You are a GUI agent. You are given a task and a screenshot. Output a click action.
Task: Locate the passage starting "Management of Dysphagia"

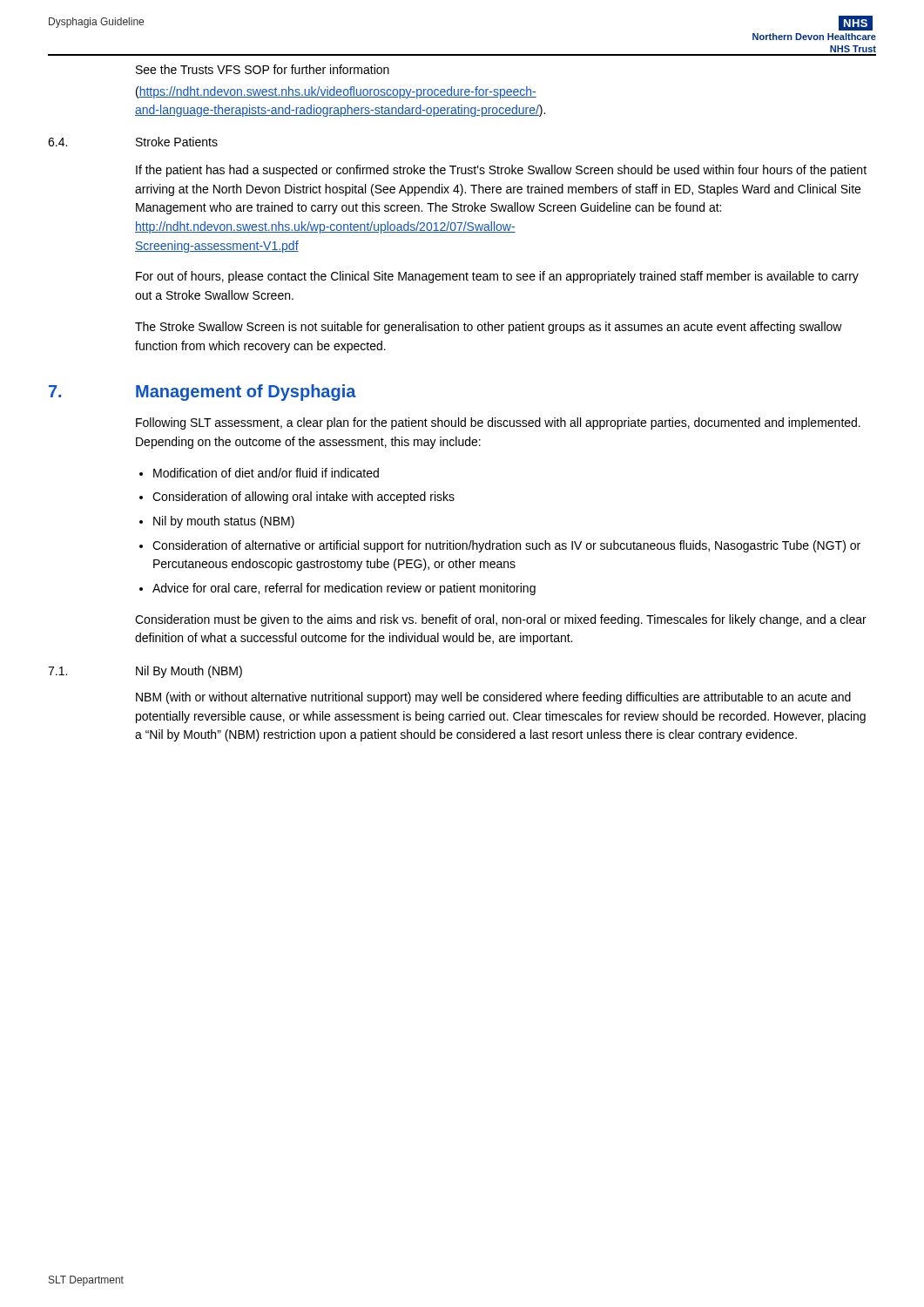245,391
